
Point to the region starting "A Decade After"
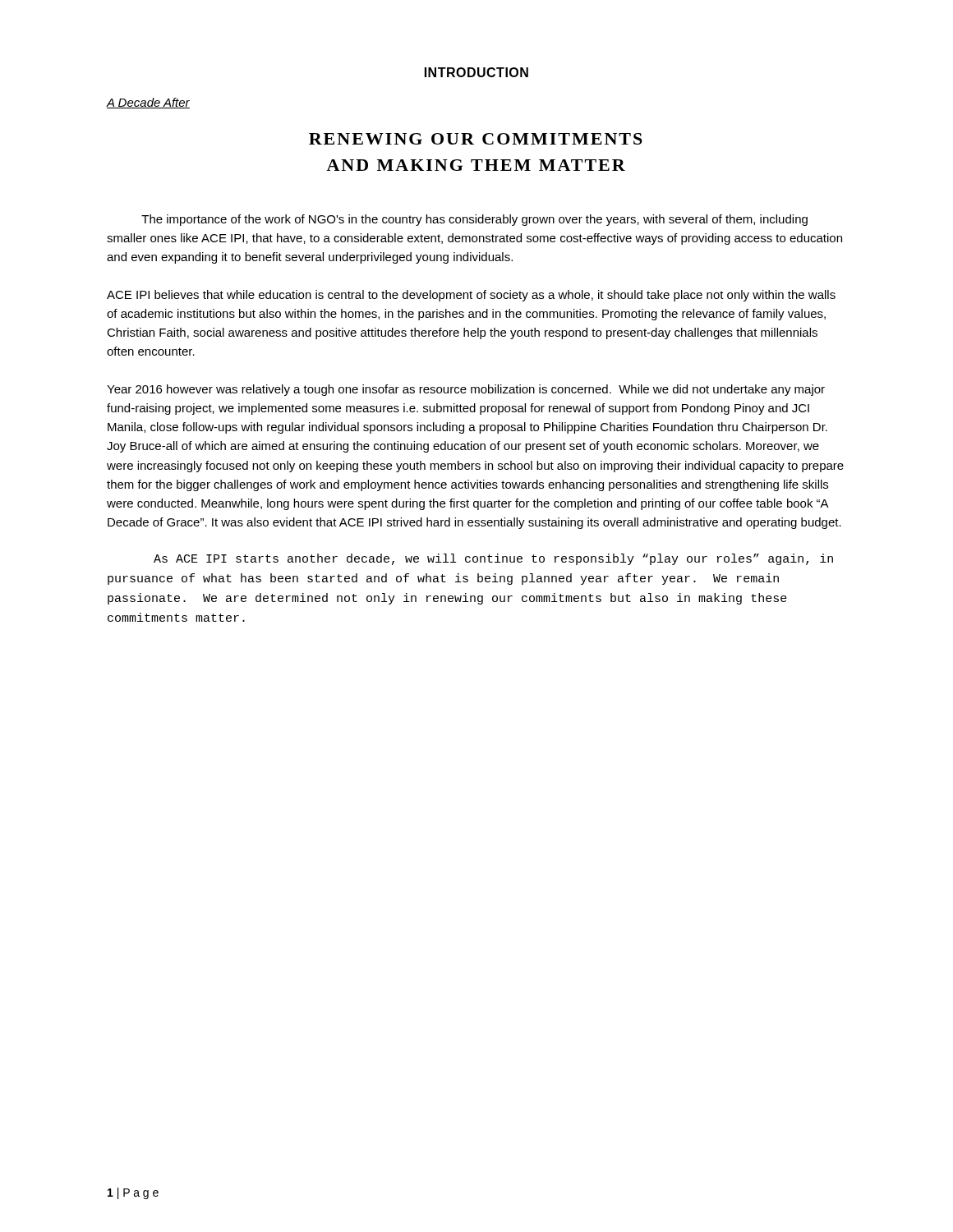[148, 102]
